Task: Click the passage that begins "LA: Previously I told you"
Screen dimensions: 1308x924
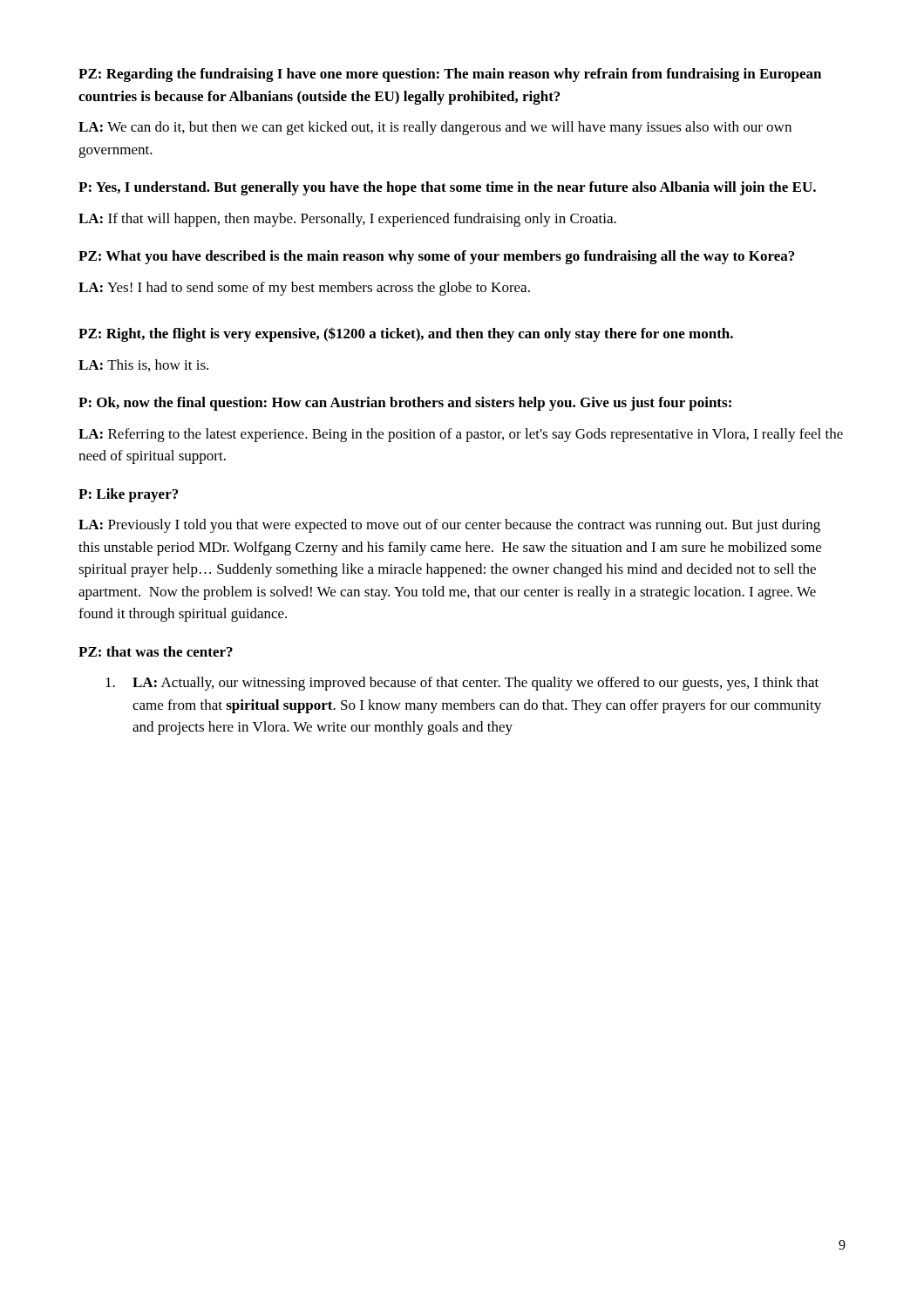Action: (x=450, y=569)
